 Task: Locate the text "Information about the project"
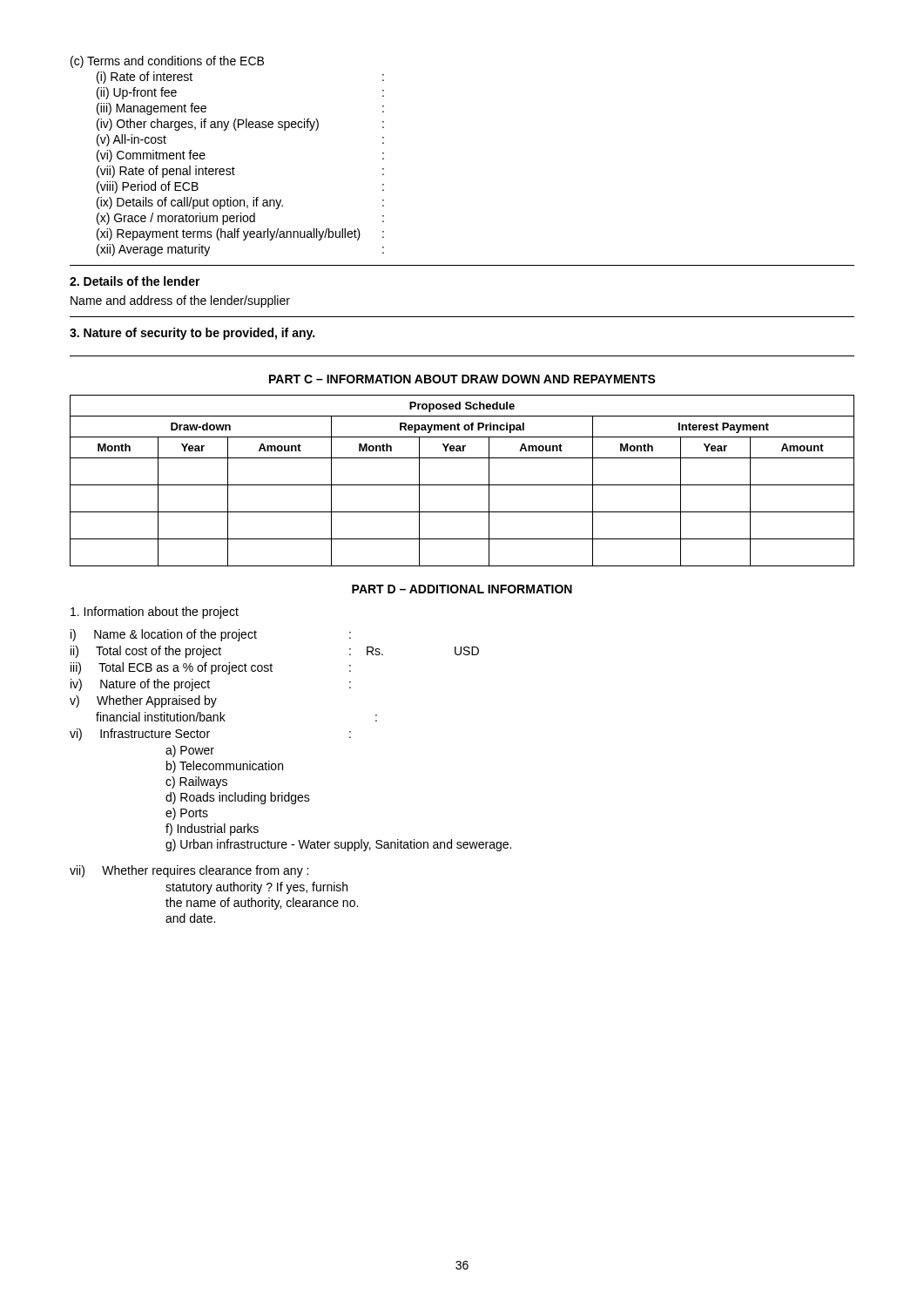click(154, 612)
